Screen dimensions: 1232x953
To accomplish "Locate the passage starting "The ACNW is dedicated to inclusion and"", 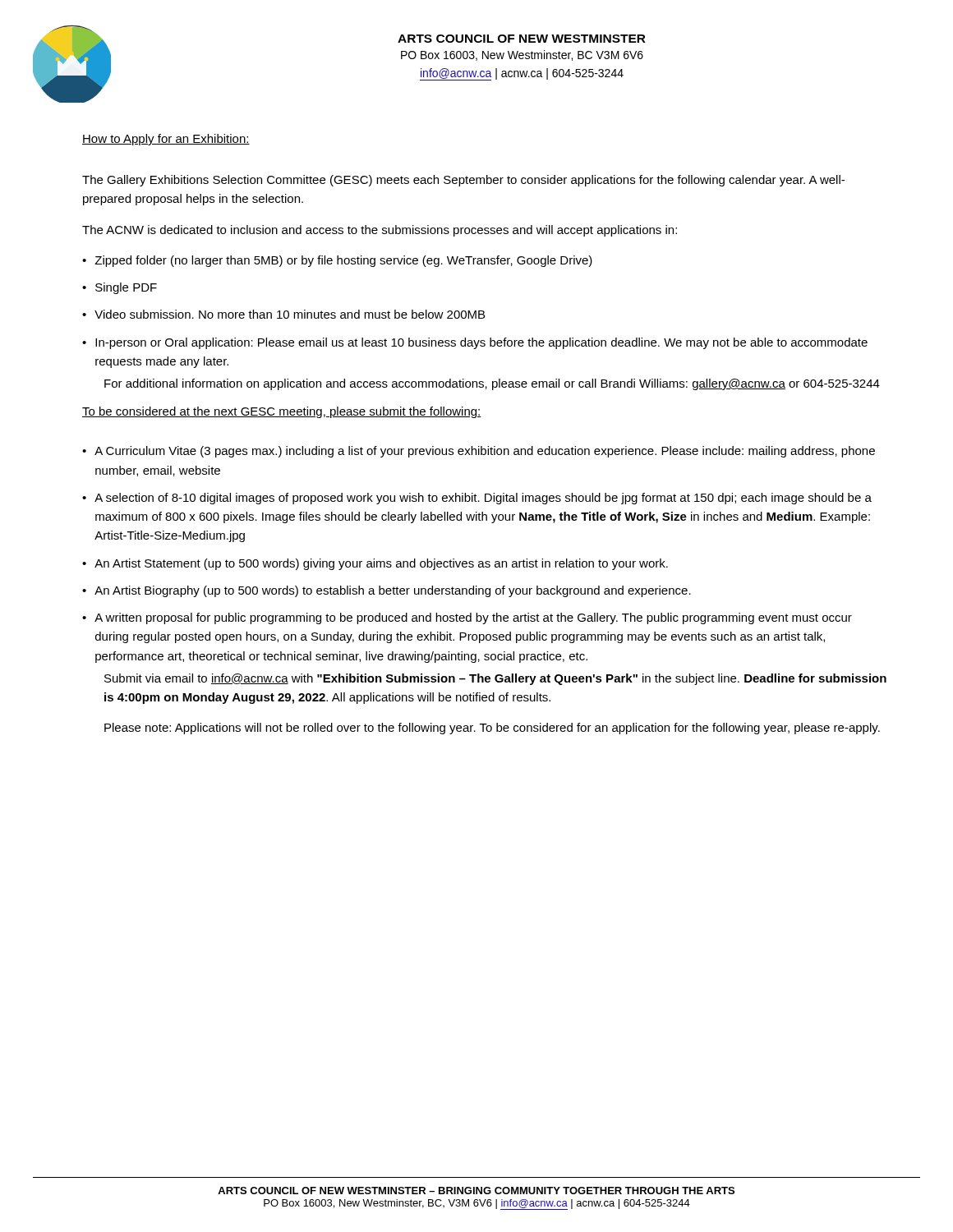I will coord(380,229).
